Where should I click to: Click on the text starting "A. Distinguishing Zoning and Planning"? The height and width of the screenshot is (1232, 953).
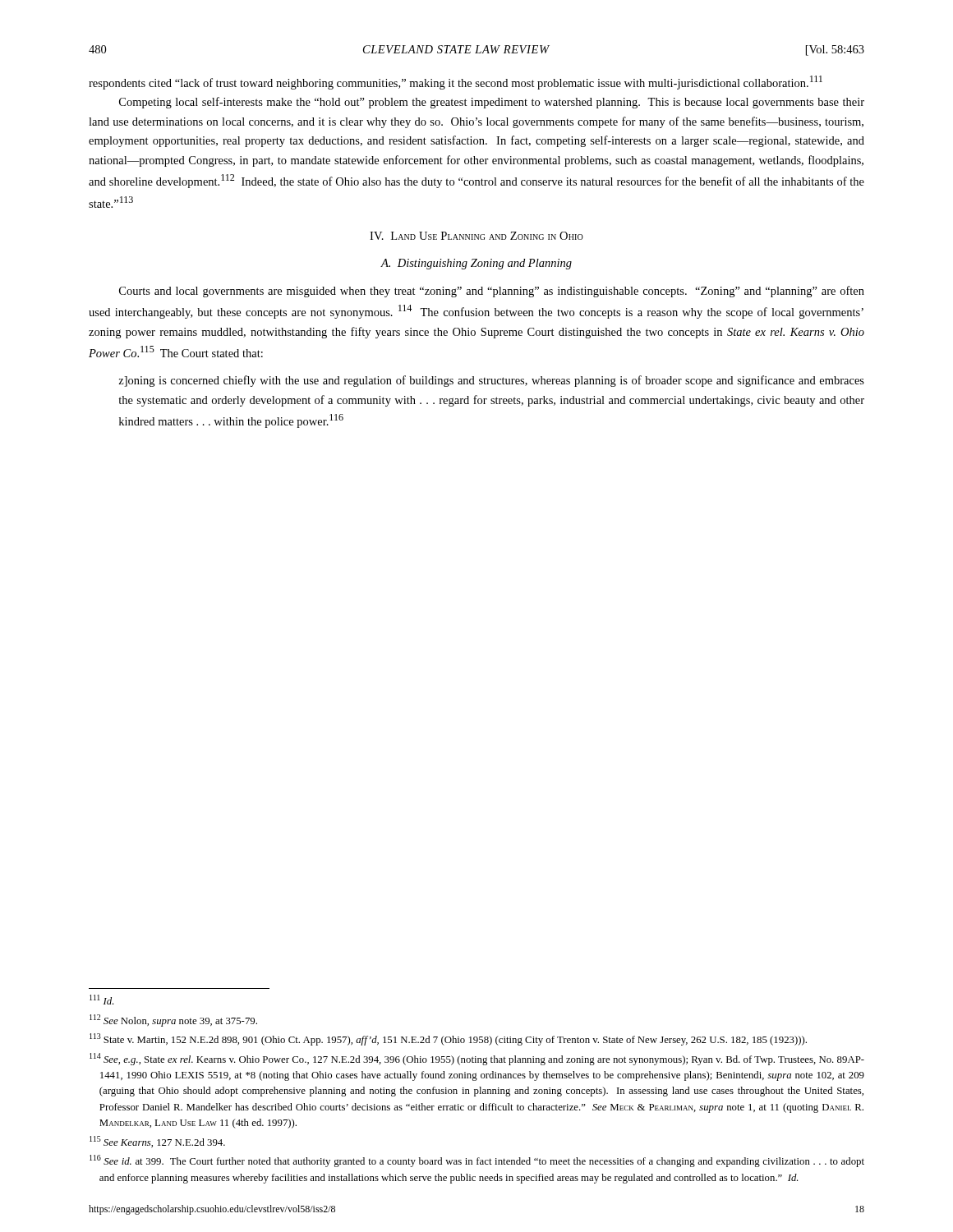tap(476, 263)
